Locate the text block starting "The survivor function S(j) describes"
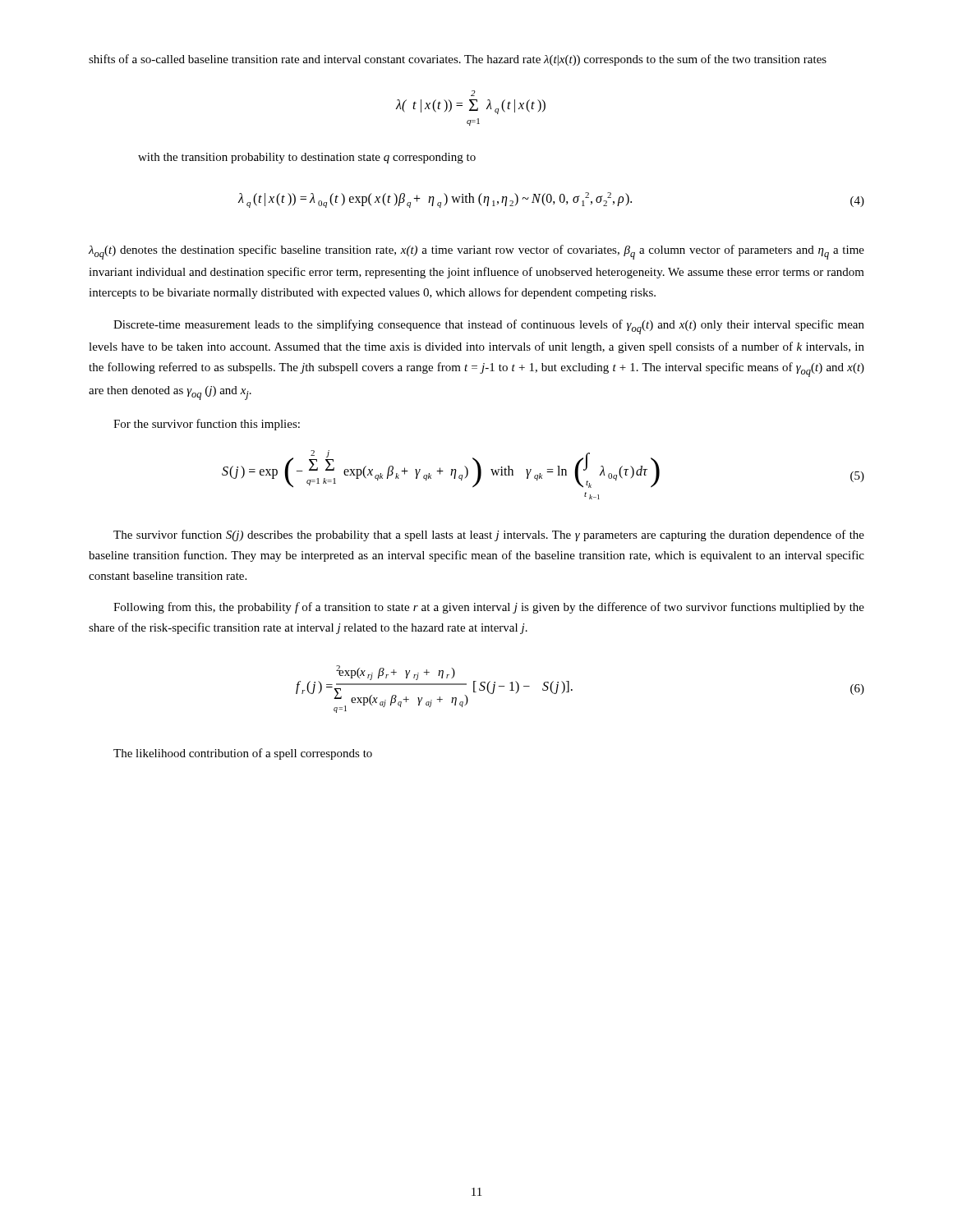This screenshot has width=953, height=1232. tap(476, 555)
